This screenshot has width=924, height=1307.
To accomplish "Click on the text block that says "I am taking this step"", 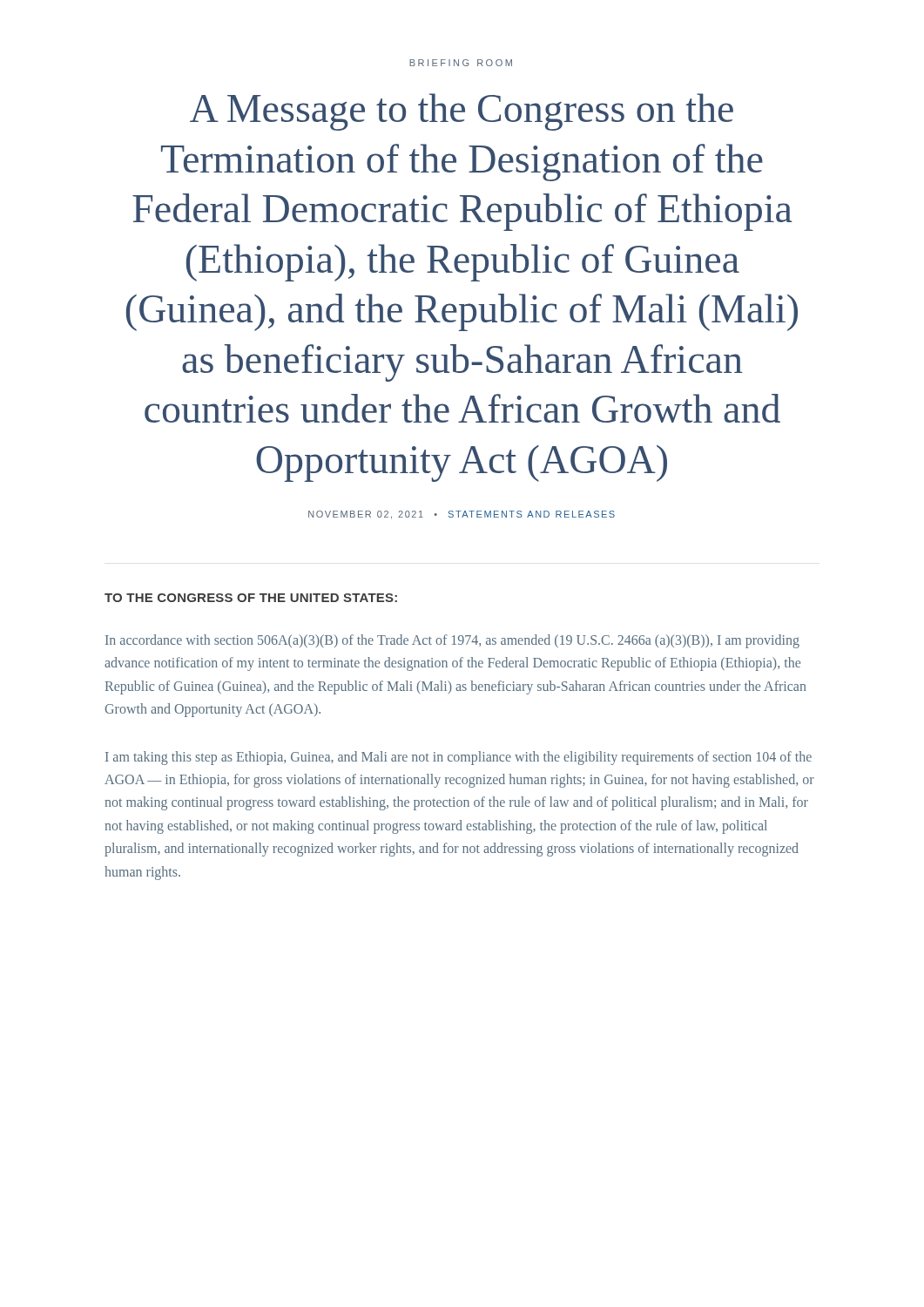I will (462, 814).
